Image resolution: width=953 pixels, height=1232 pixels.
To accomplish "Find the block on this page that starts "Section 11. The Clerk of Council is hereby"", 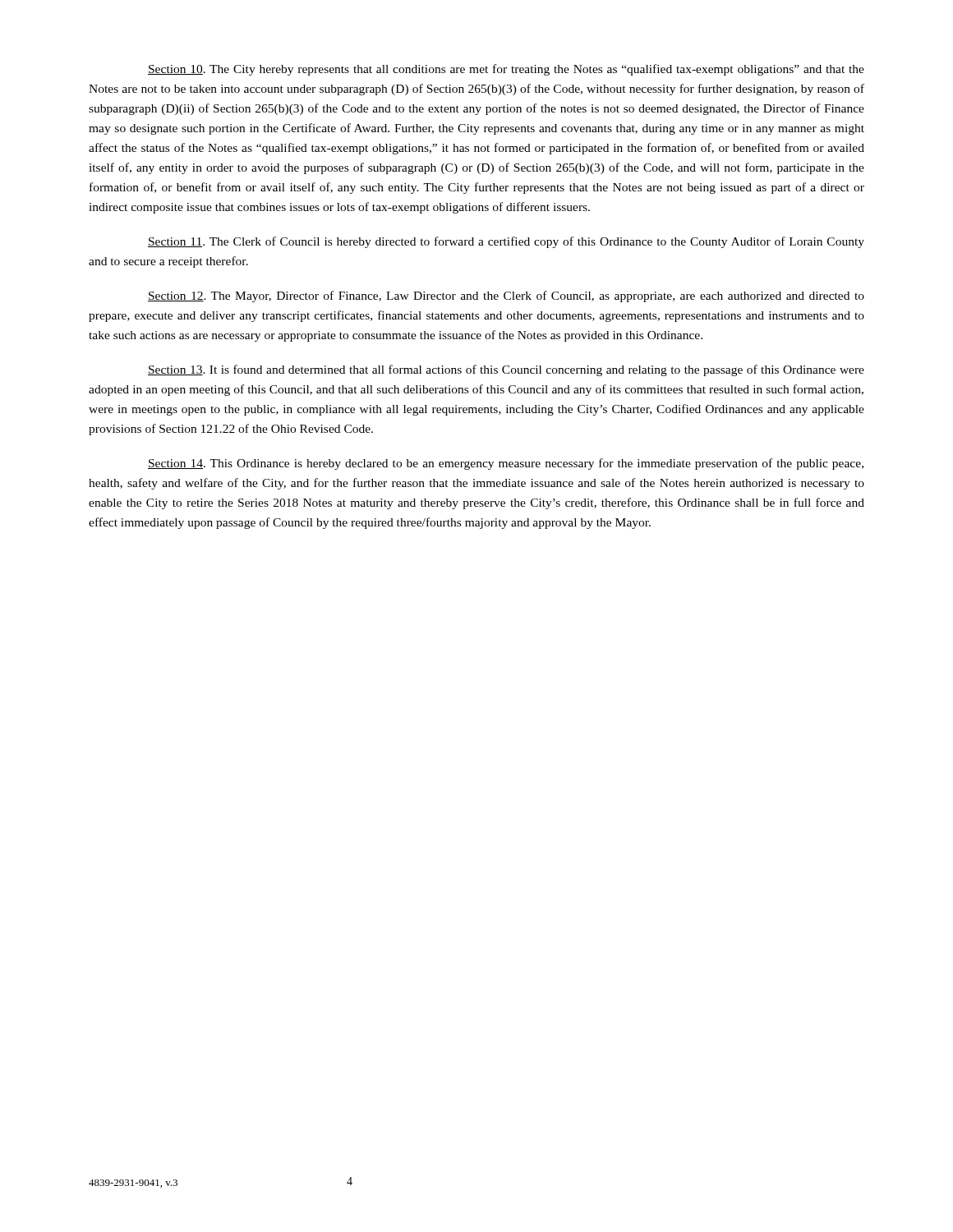I will pos(476,251).
